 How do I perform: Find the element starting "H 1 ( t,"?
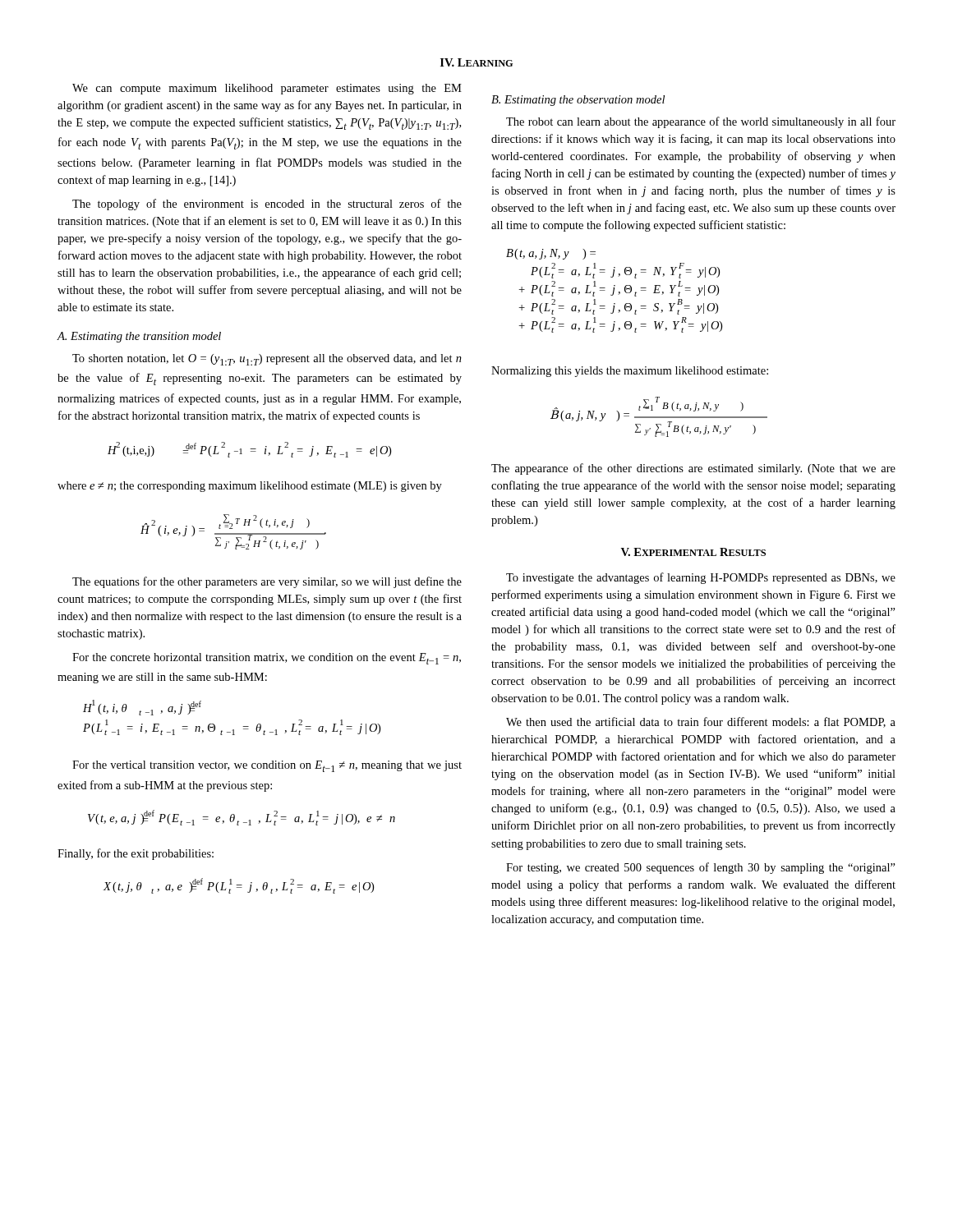[260, 719]
